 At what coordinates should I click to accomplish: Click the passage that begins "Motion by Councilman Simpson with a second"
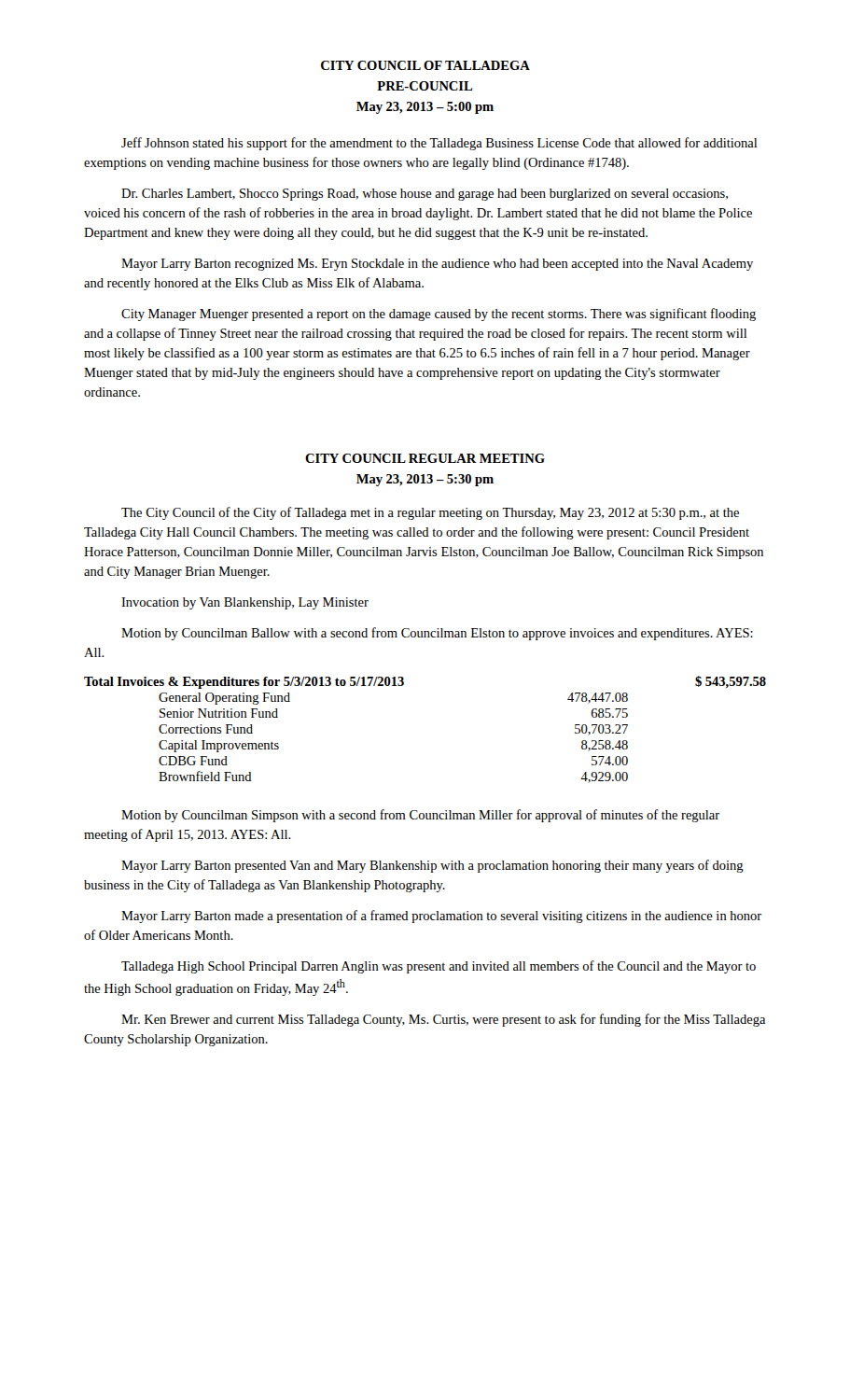click(425, 825)
